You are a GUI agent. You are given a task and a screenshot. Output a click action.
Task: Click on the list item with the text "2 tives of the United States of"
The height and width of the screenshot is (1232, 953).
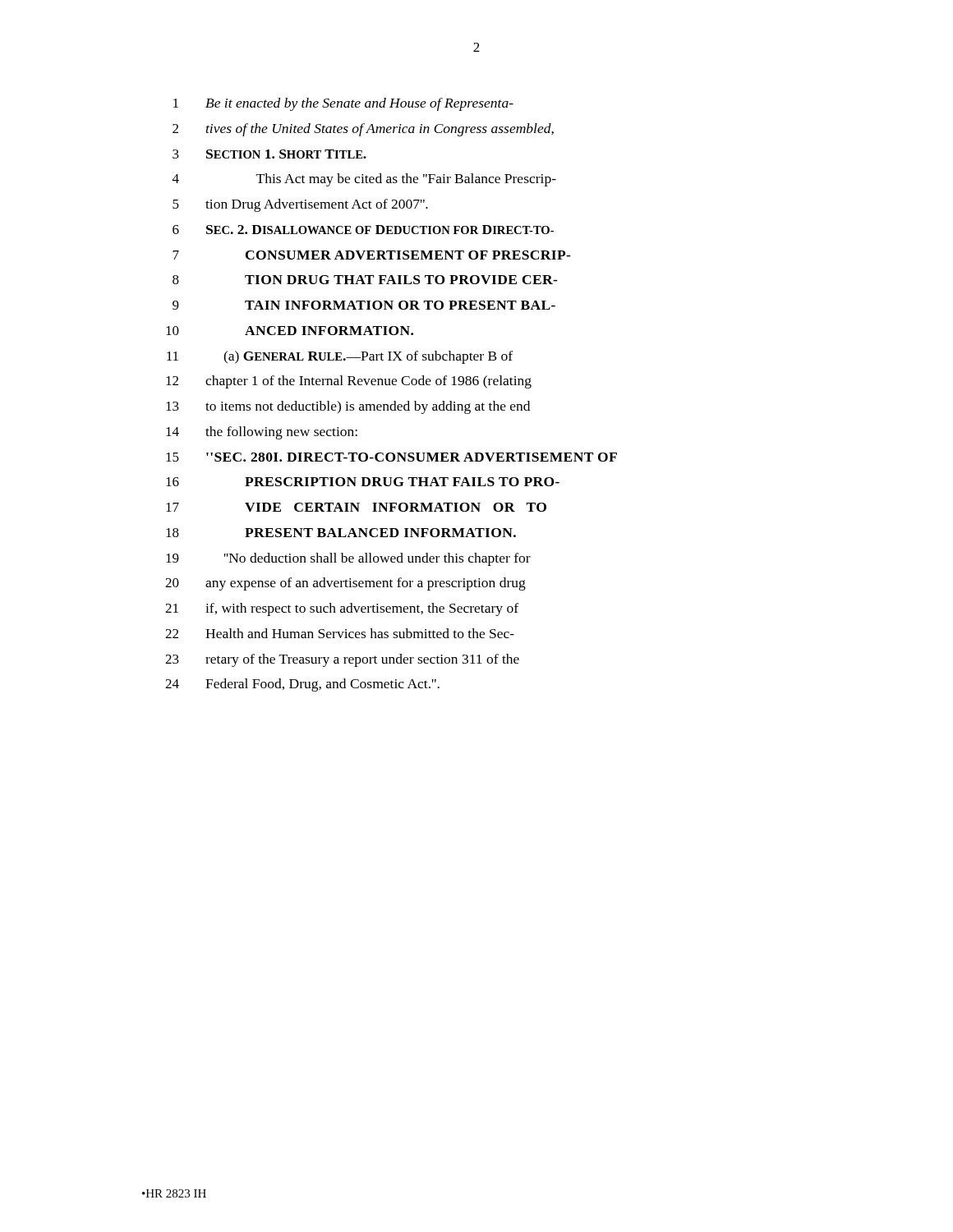[498, 128]
